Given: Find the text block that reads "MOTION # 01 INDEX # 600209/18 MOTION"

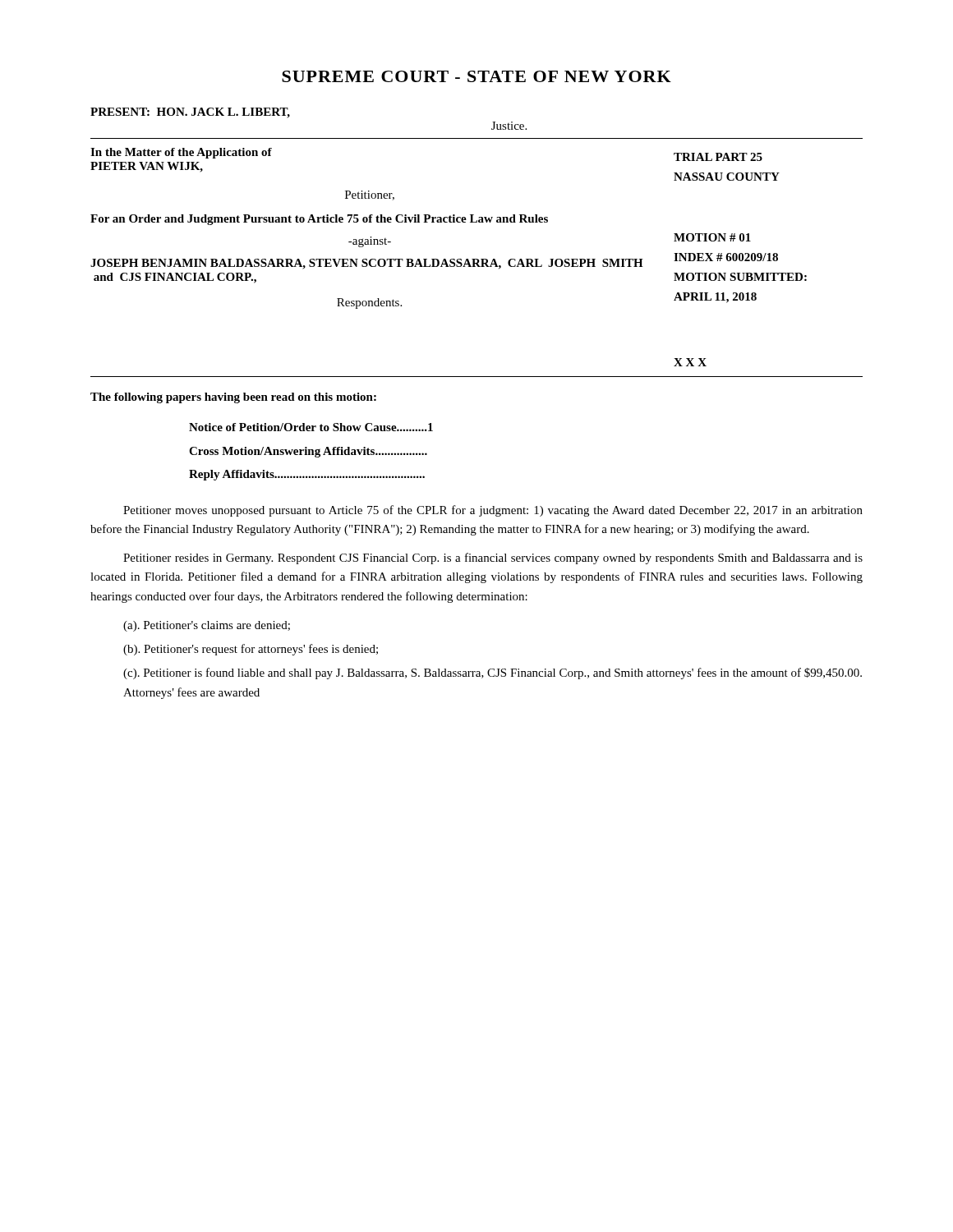Looking at the screenshot, I should coord(741,267).
